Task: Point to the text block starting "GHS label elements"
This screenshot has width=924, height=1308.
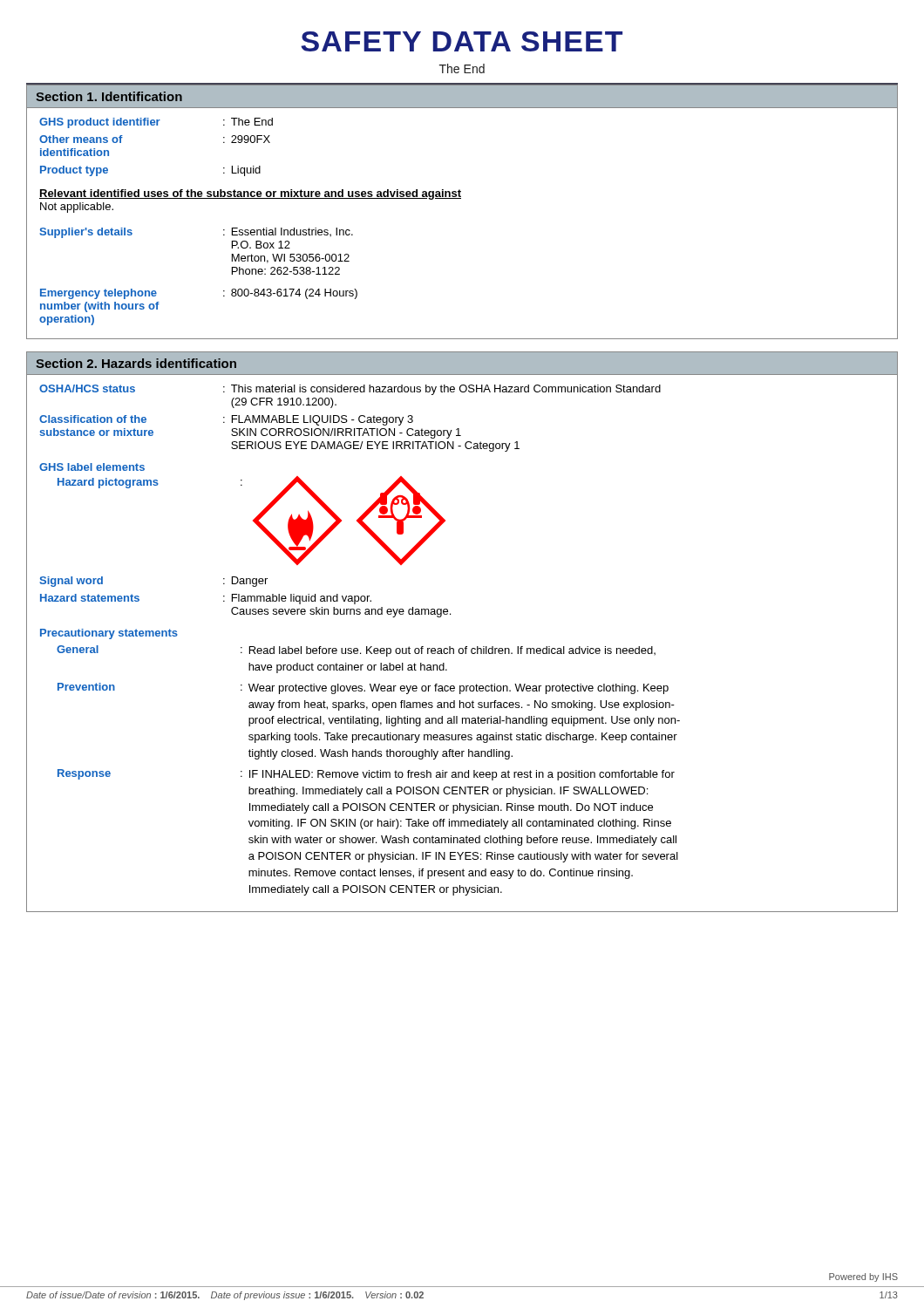Action: click(92, 467)
